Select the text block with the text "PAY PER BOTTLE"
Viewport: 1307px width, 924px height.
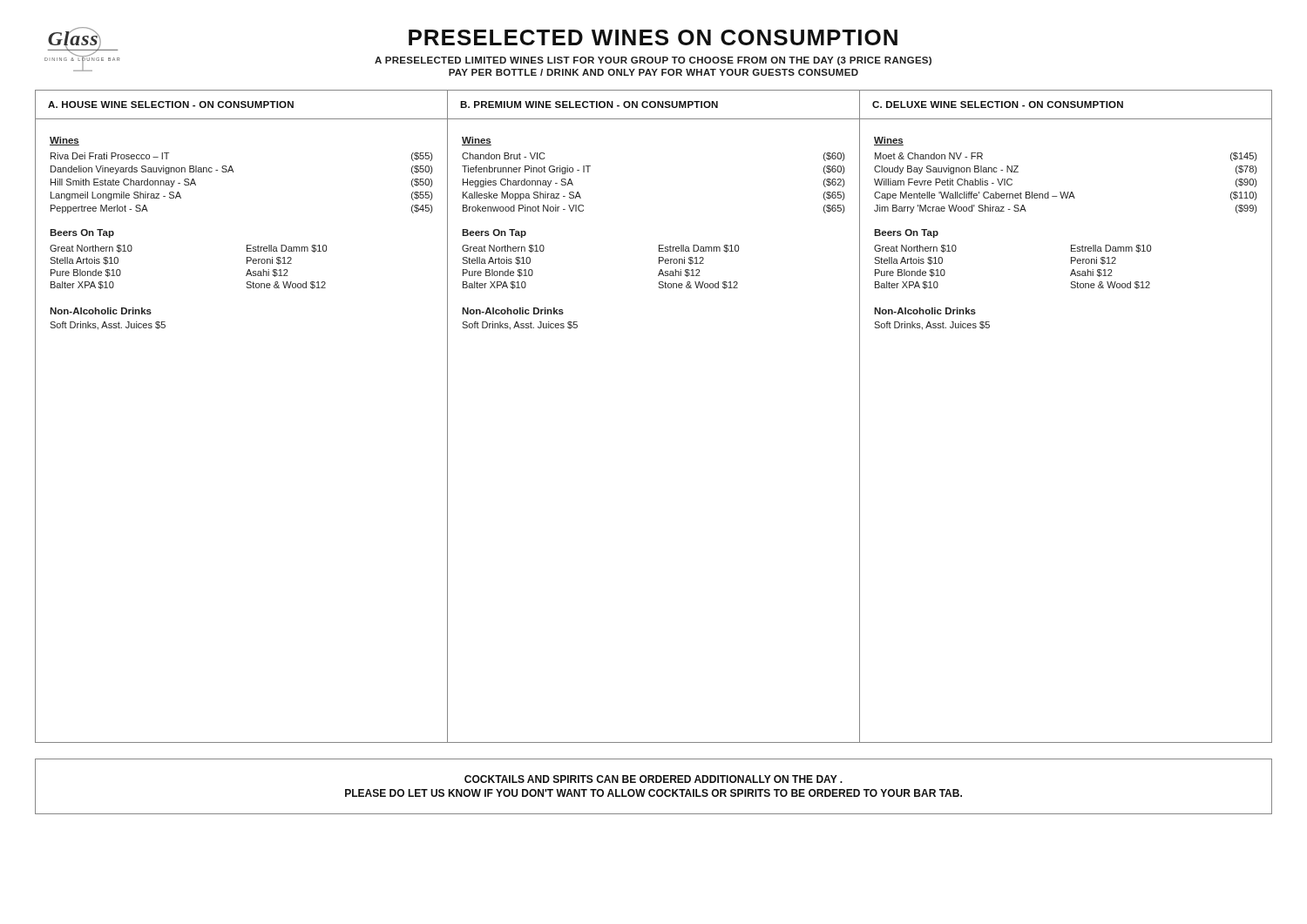pos(654,72)
